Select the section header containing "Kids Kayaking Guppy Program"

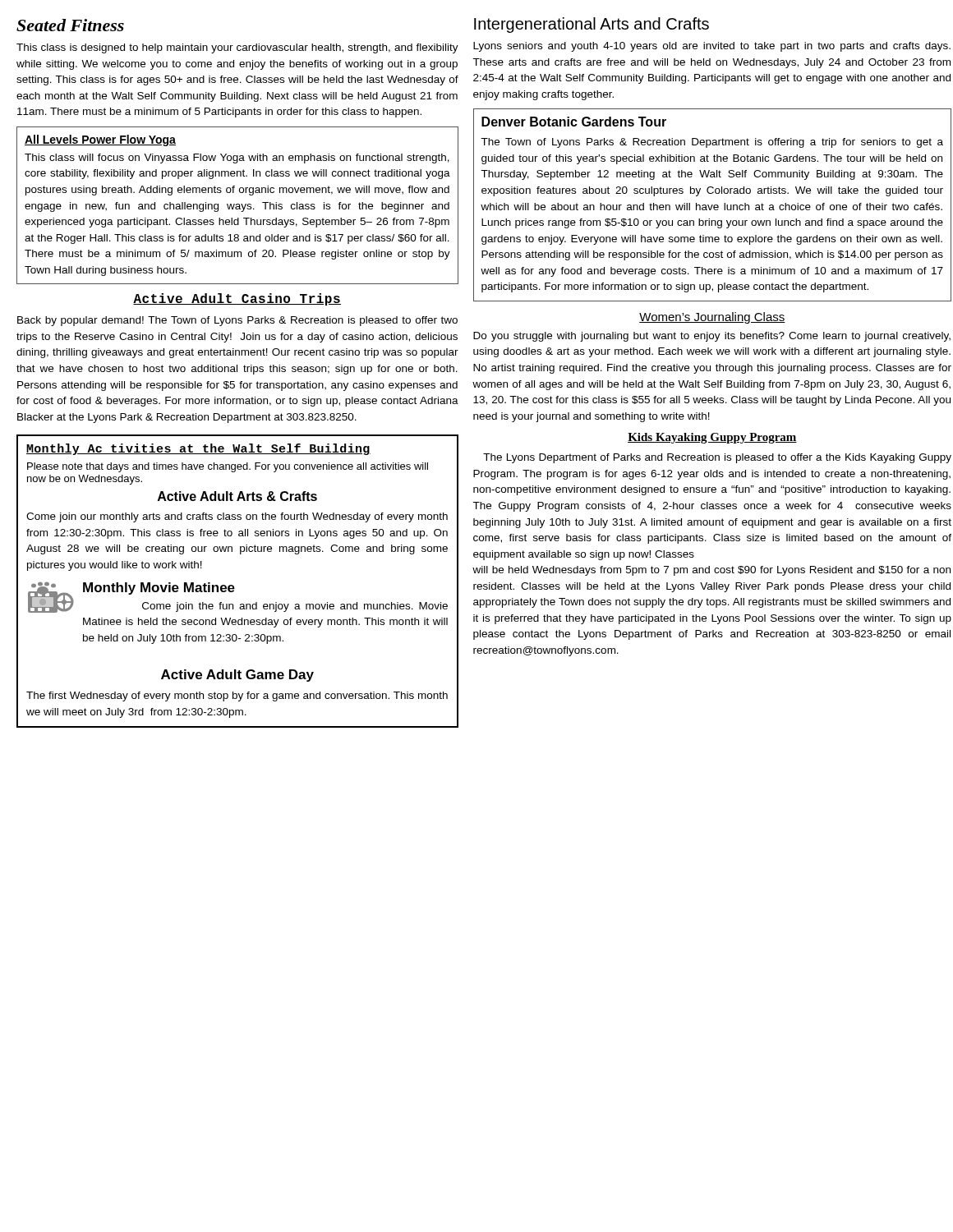(x=712, y=437)
